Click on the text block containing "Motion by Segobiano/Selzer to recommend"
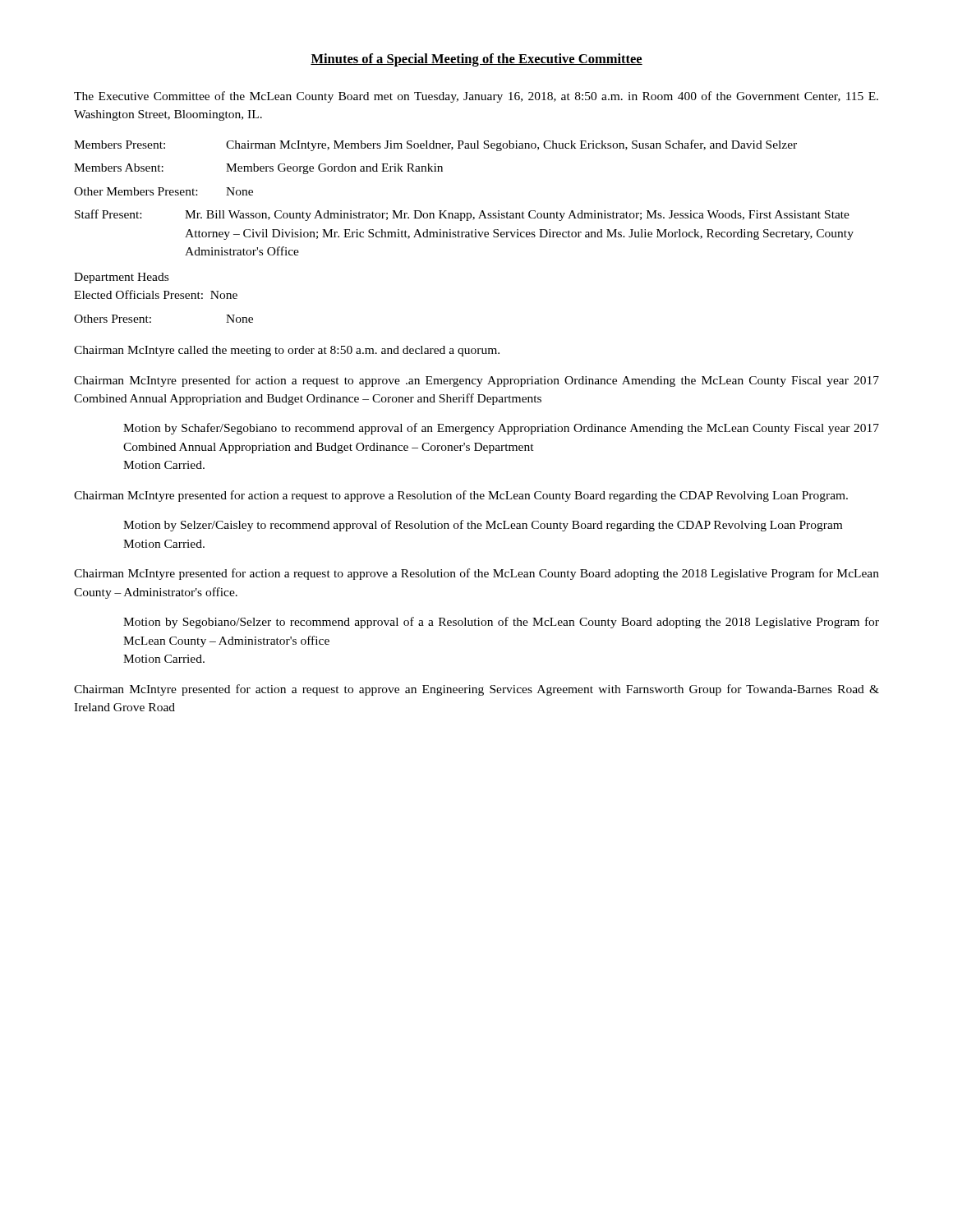The height and width of the screenshot is (1232, 953). point(501,623)
